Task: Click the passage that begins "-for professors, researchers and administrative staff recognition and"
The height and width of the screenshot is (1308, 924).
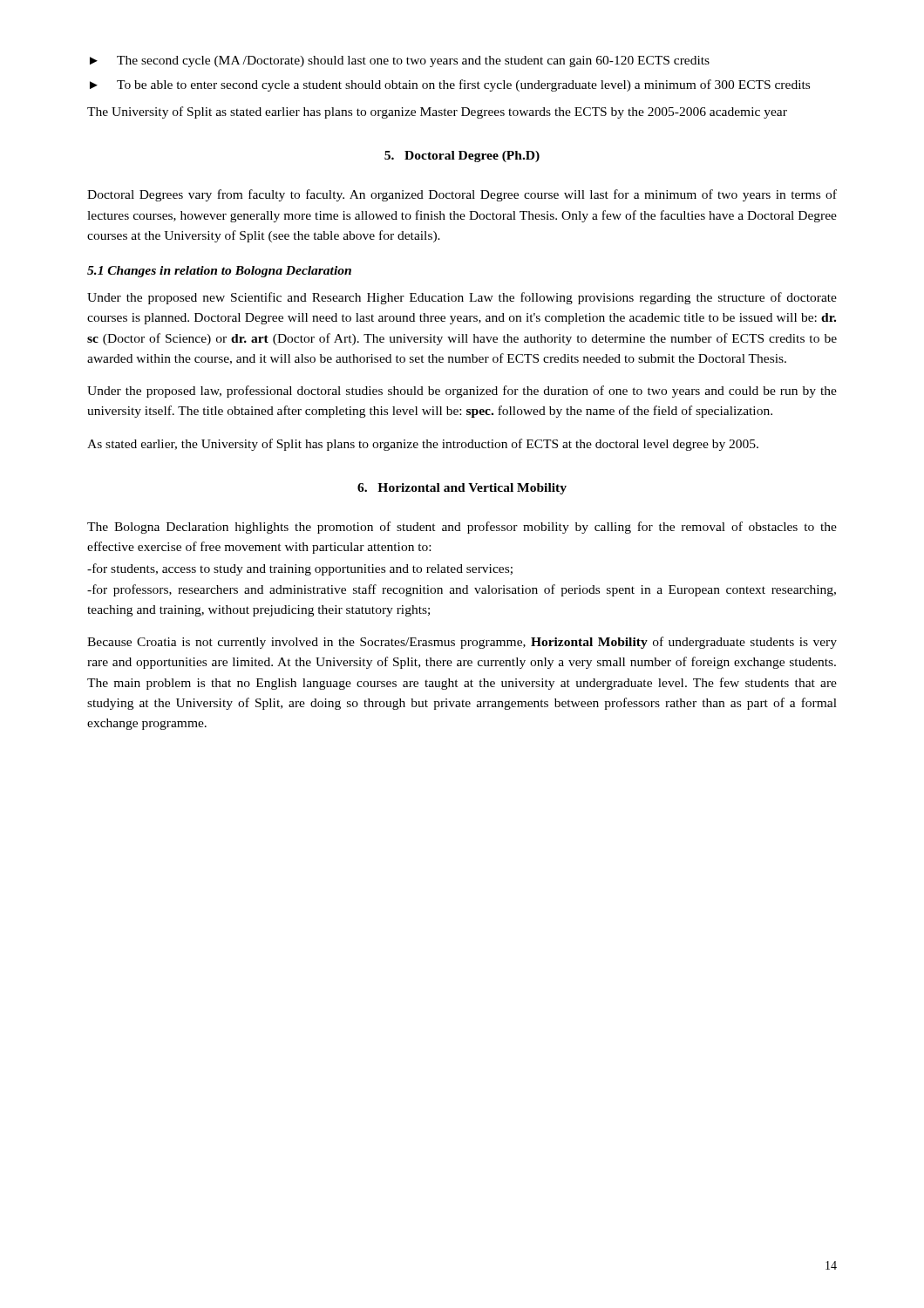Action: tap(462, 599)
